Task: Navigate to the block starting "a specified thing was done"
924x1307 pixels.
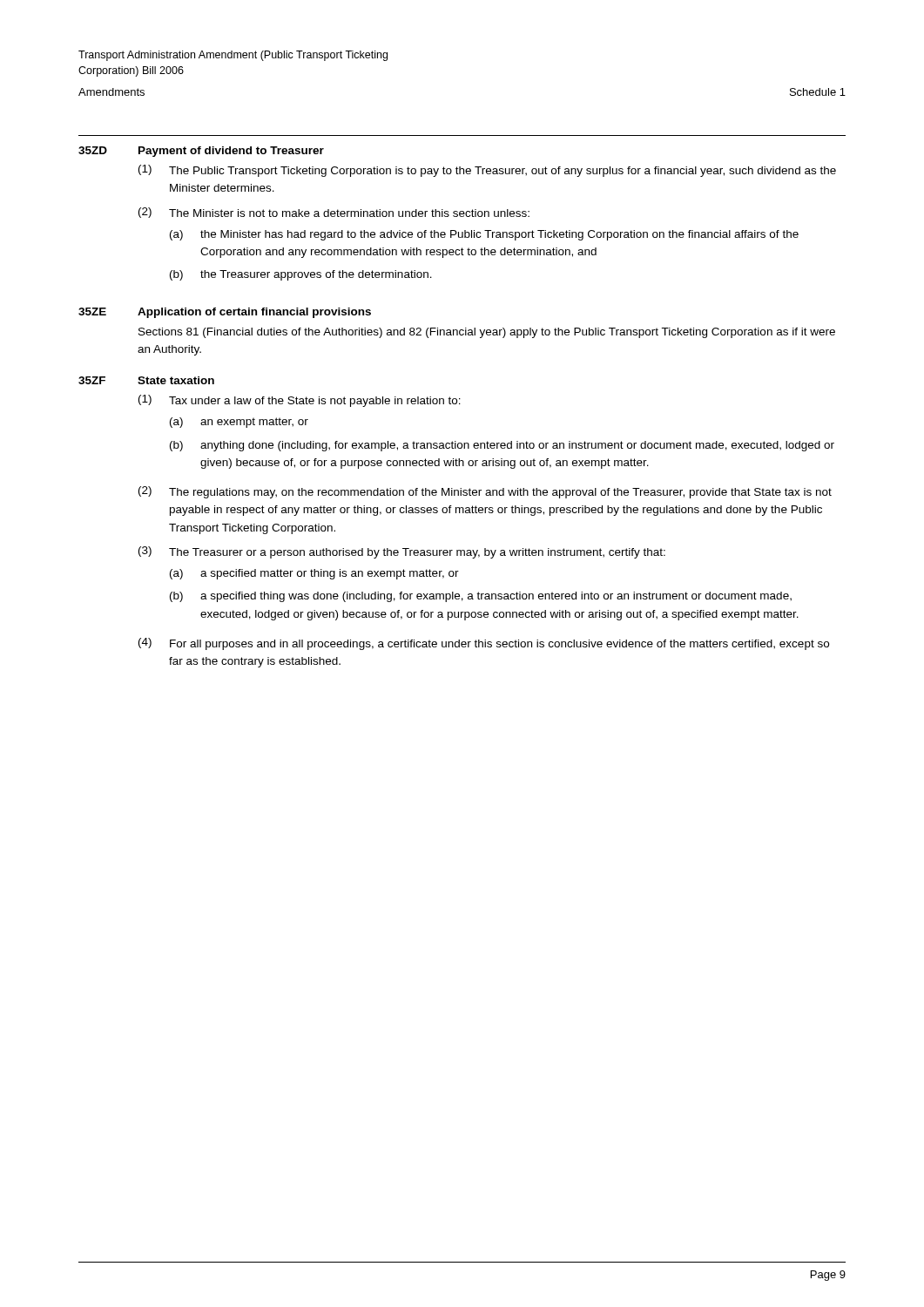Action: tap(500, 605)
